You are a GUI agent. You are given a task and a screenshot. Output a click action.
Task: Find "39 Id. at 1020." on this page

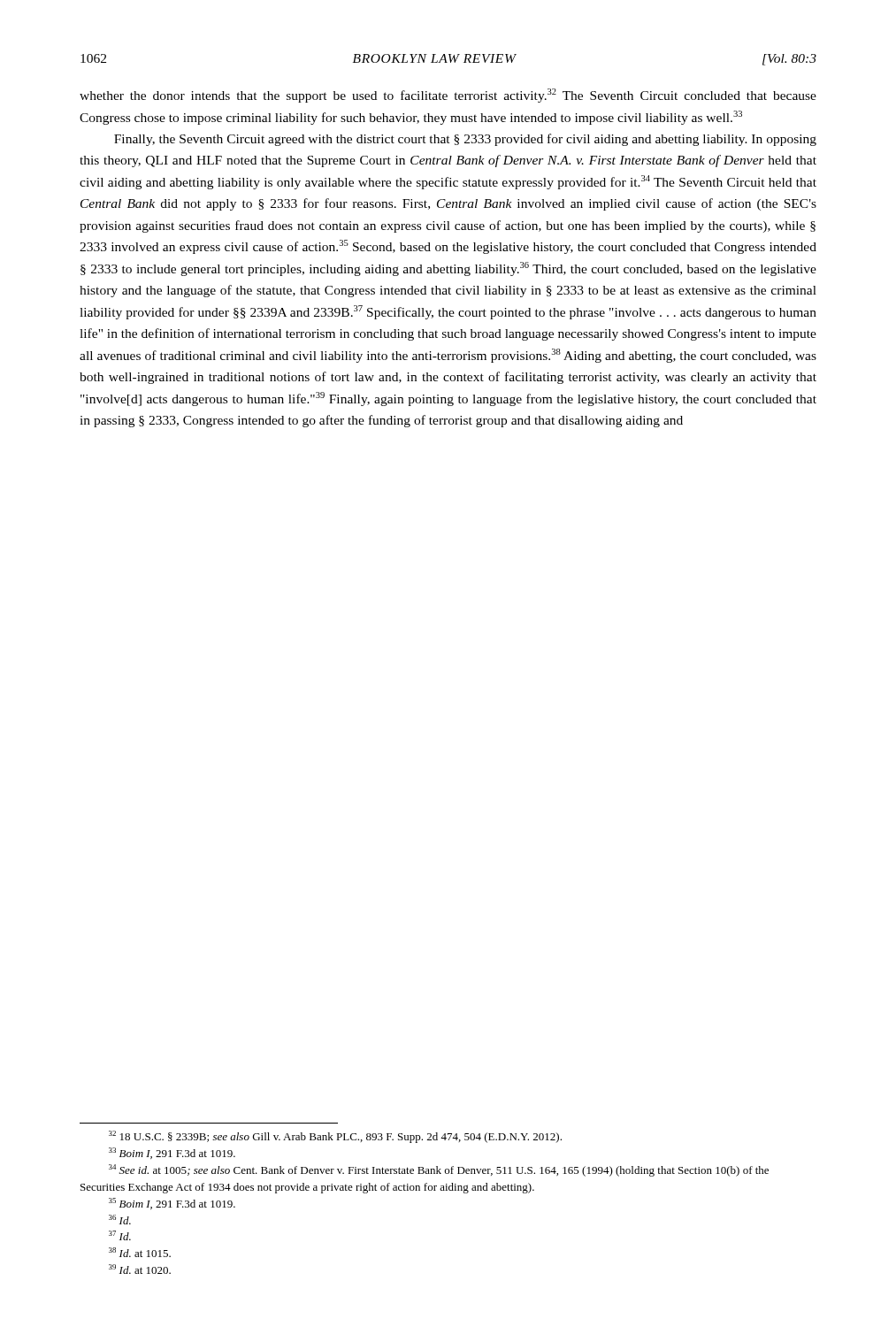point(140,1269)
